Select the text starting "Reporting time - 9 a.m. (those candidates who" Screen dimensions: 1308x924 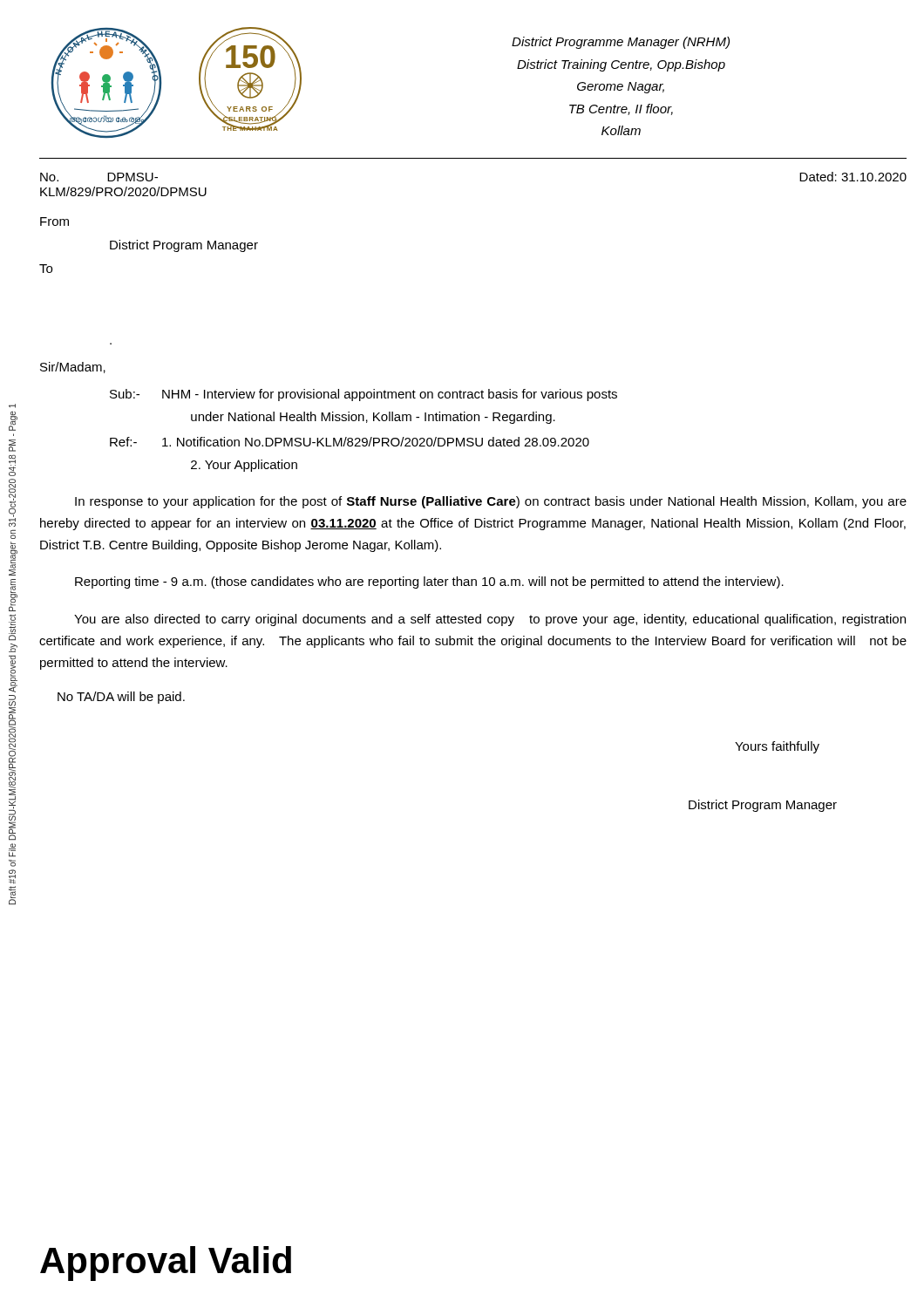click(x=429, y=581)
